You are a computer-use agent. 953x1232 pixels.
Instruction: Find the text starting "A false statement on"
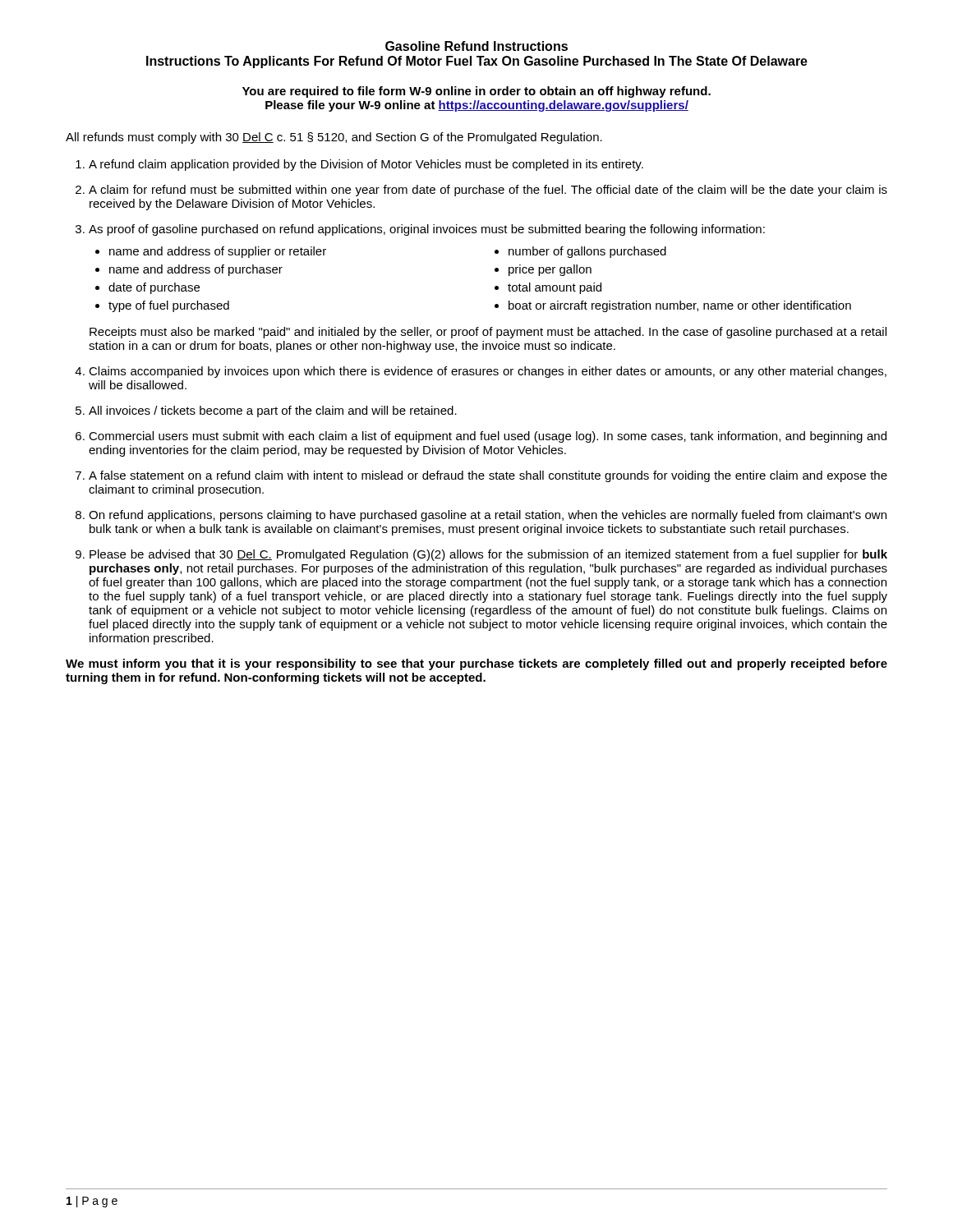(488, 482)
